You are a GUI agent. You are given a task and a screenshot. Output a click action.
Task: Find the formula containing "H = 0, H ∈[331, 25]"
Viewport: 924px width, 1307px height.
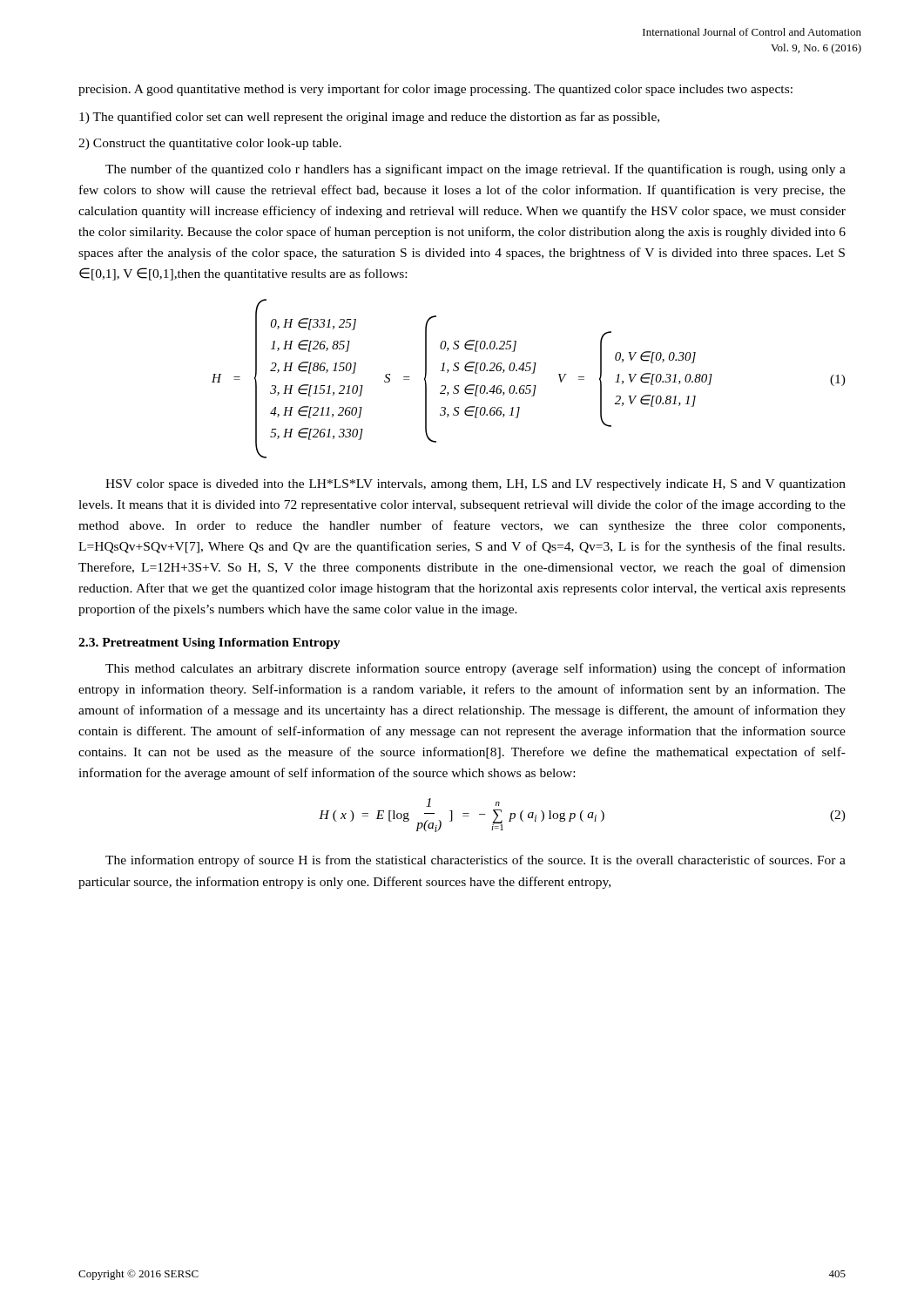click(529, 379)
